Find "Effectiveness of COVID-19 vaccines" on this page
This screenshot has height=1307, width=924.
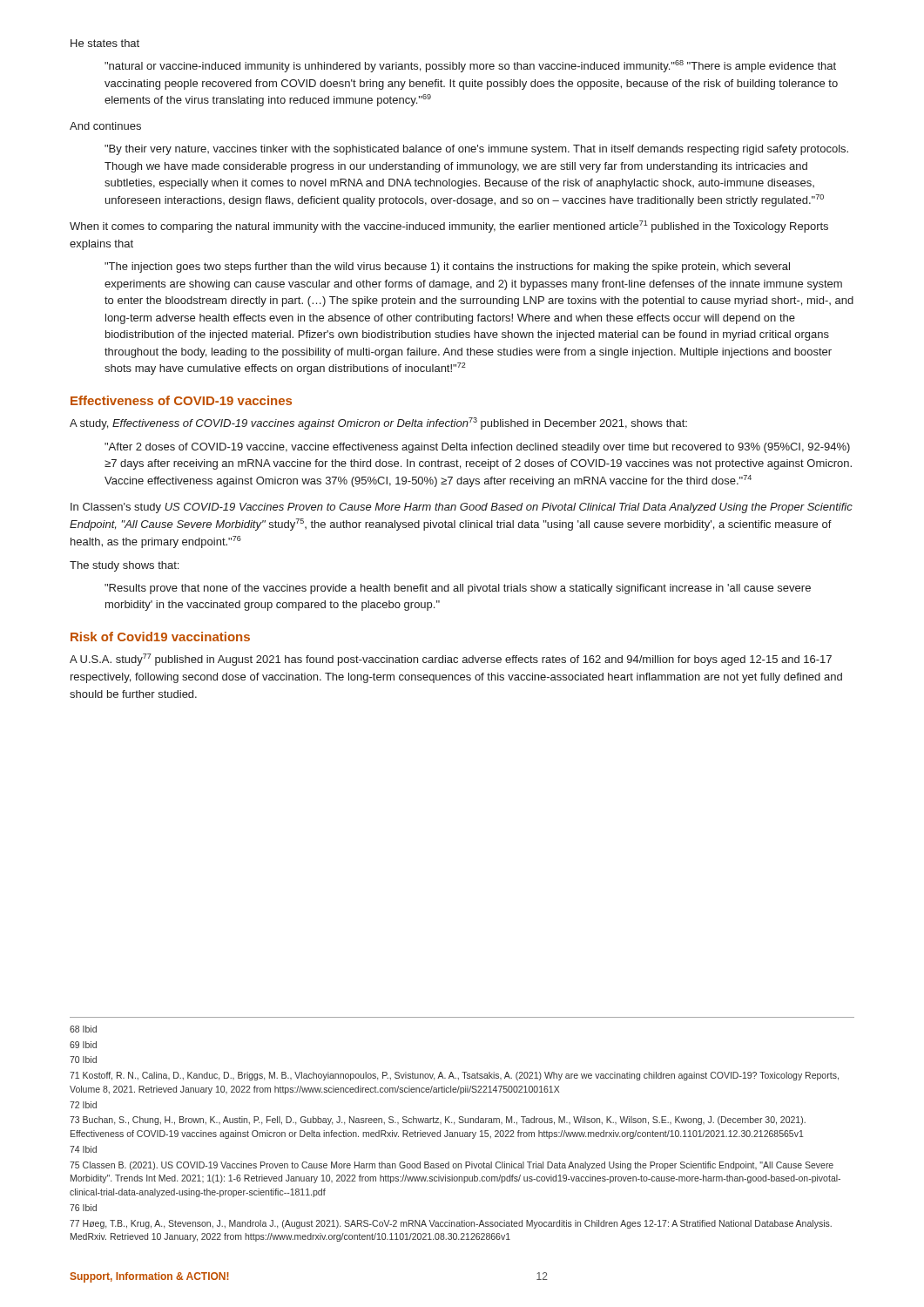tap(181, 401)
